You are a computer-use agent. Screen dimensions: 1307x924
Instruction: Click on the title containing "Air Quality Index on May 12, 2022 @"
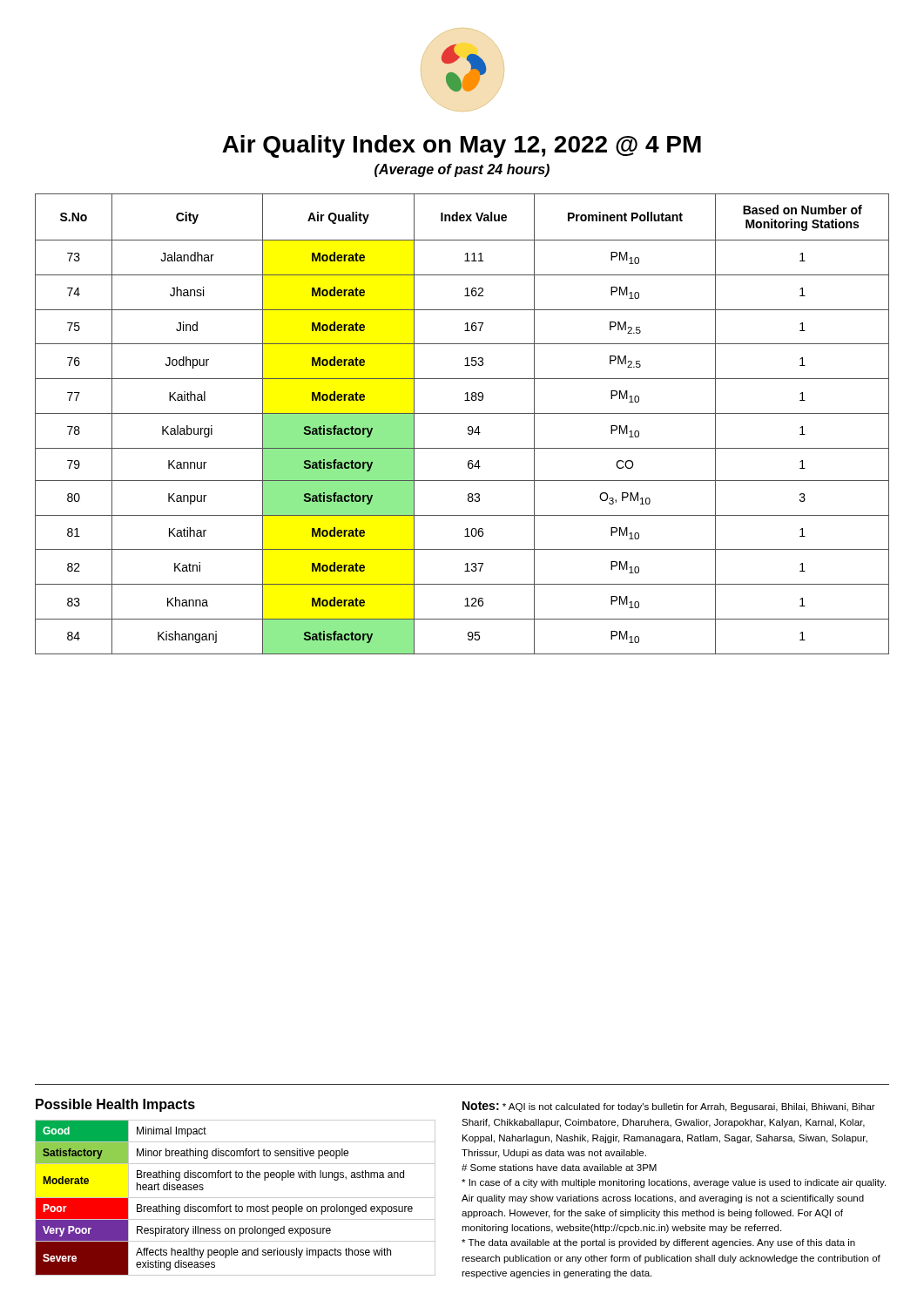point(462,144)
